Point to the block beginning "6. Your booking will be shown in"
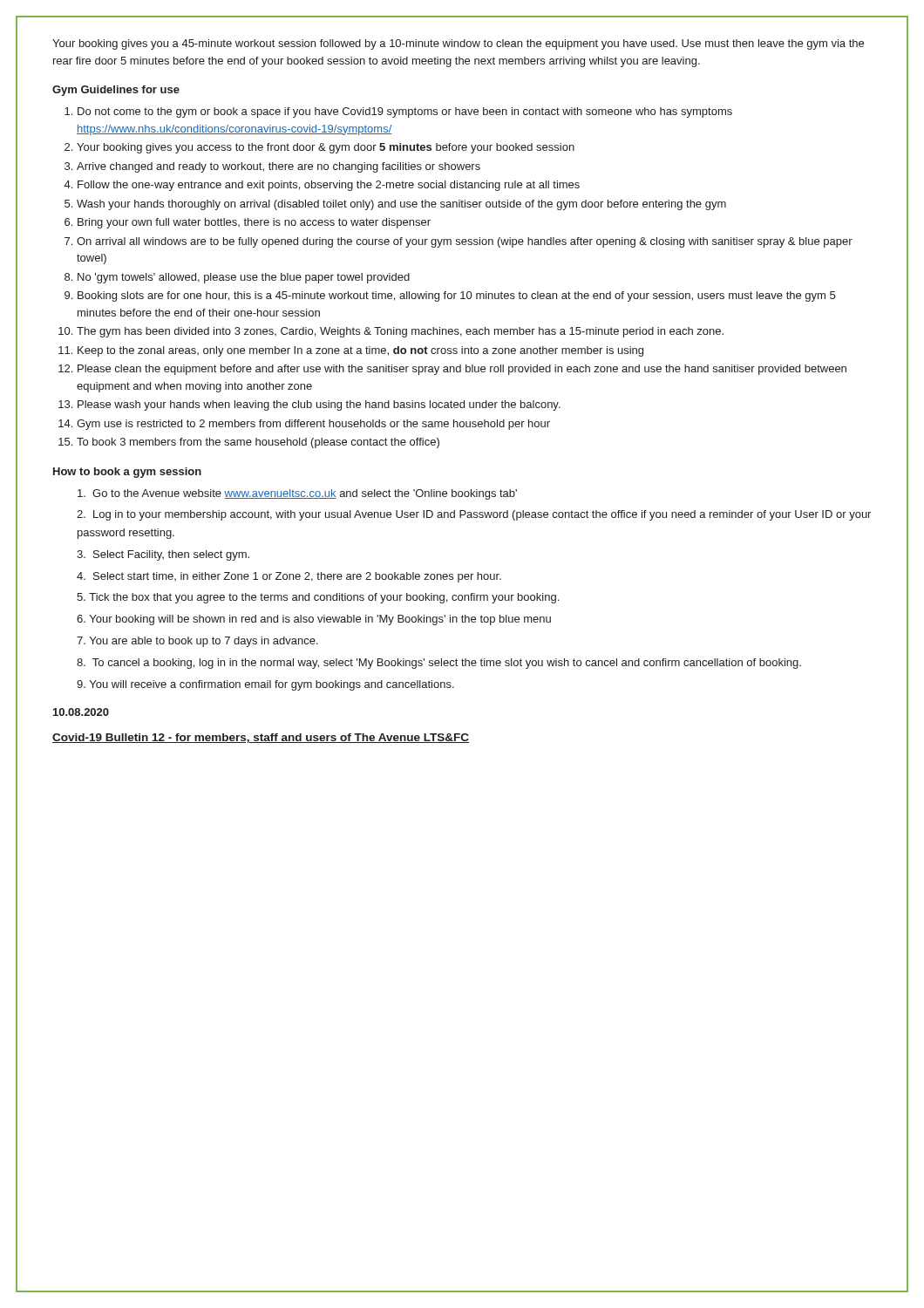 314,619
